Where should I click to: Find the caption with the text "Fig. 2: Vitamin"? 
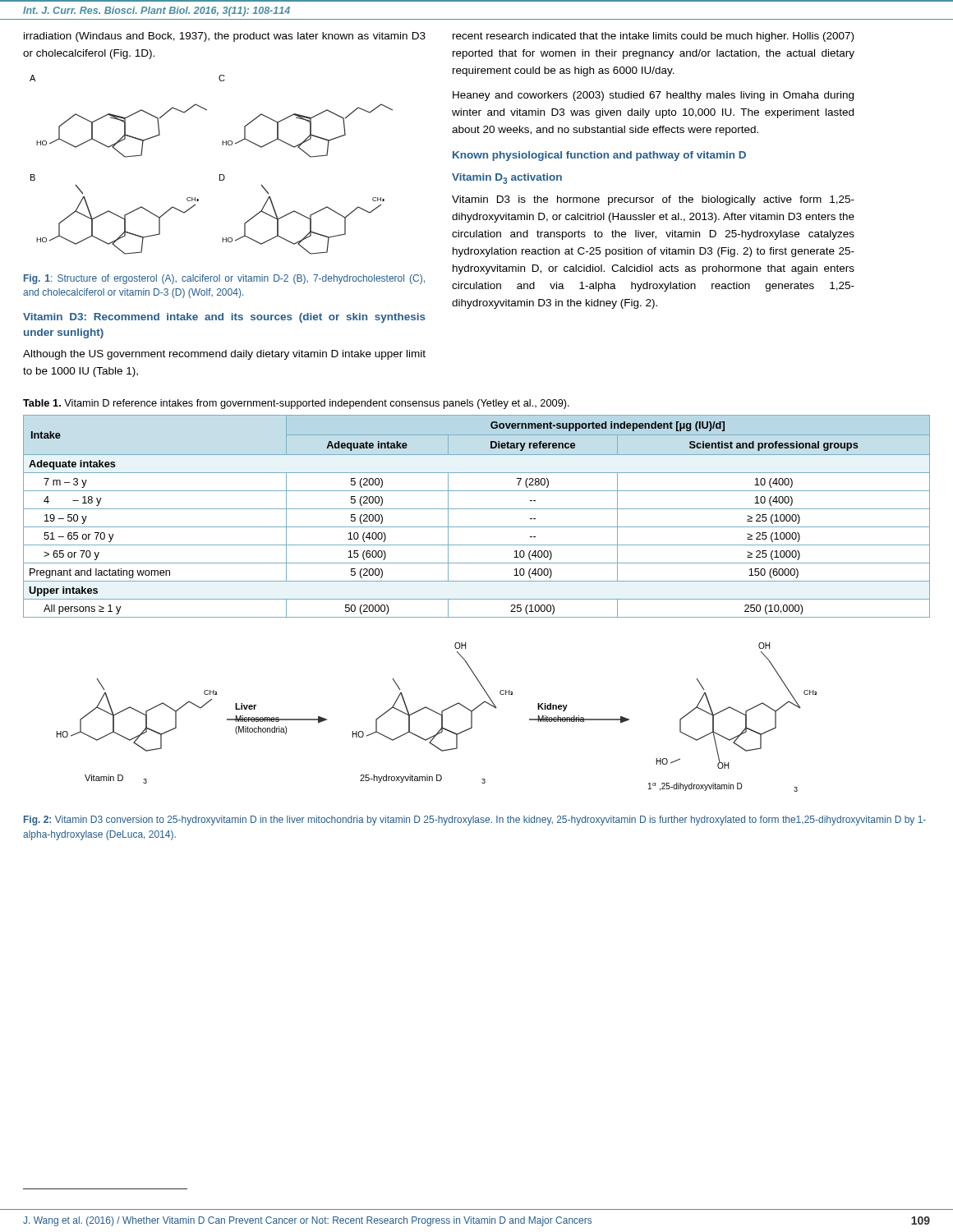pyautogui.click(x=475, y=827)
